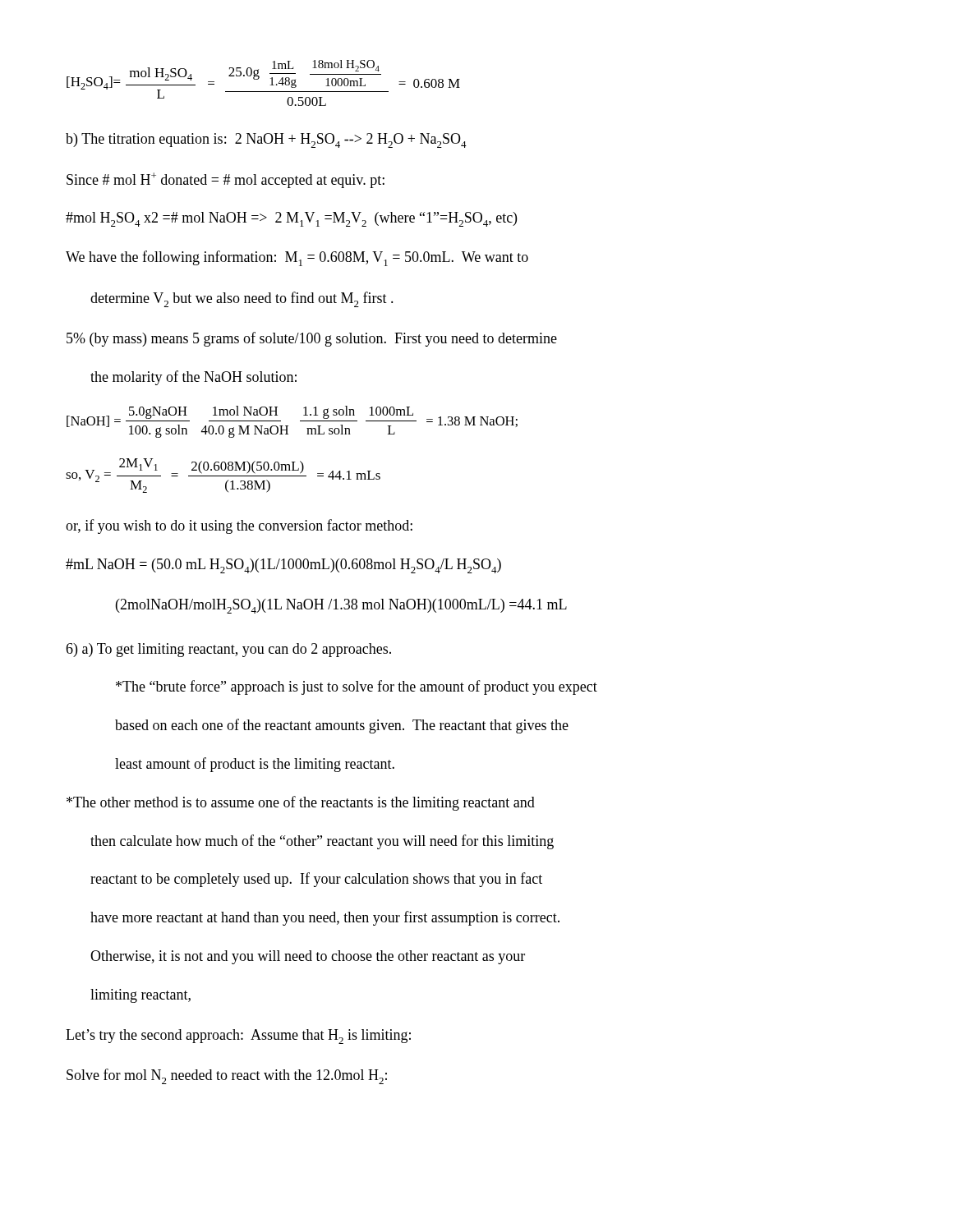Point to the region starting "[H2SO4]= mol H2SO4 L = 25.0g 1mL 1.48g"
953x1232 pixels.
click(x=263, y=84)
